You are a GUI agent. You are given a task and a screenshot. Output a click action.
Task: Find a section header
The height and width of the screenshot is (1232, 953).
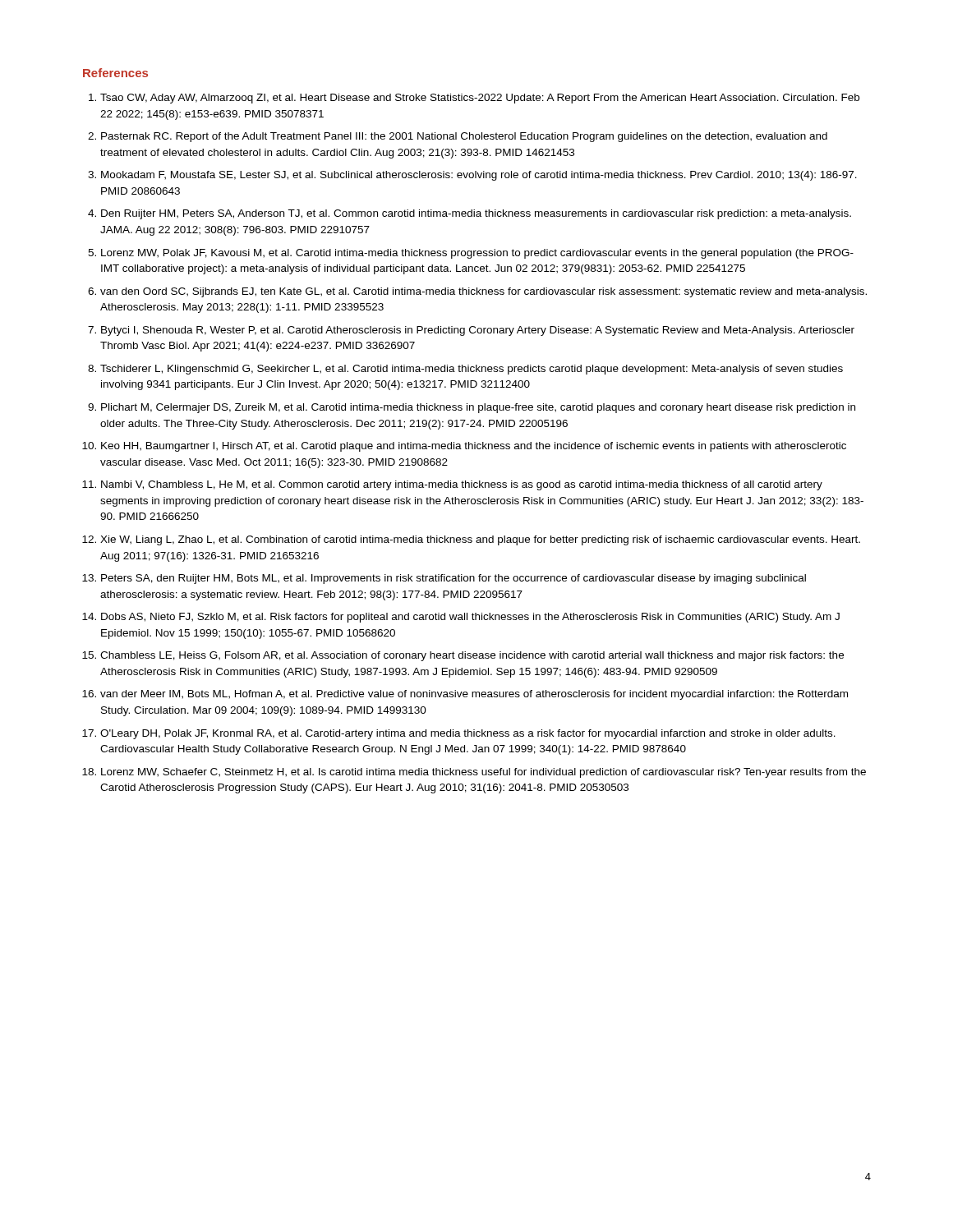[x=115, y=73]
